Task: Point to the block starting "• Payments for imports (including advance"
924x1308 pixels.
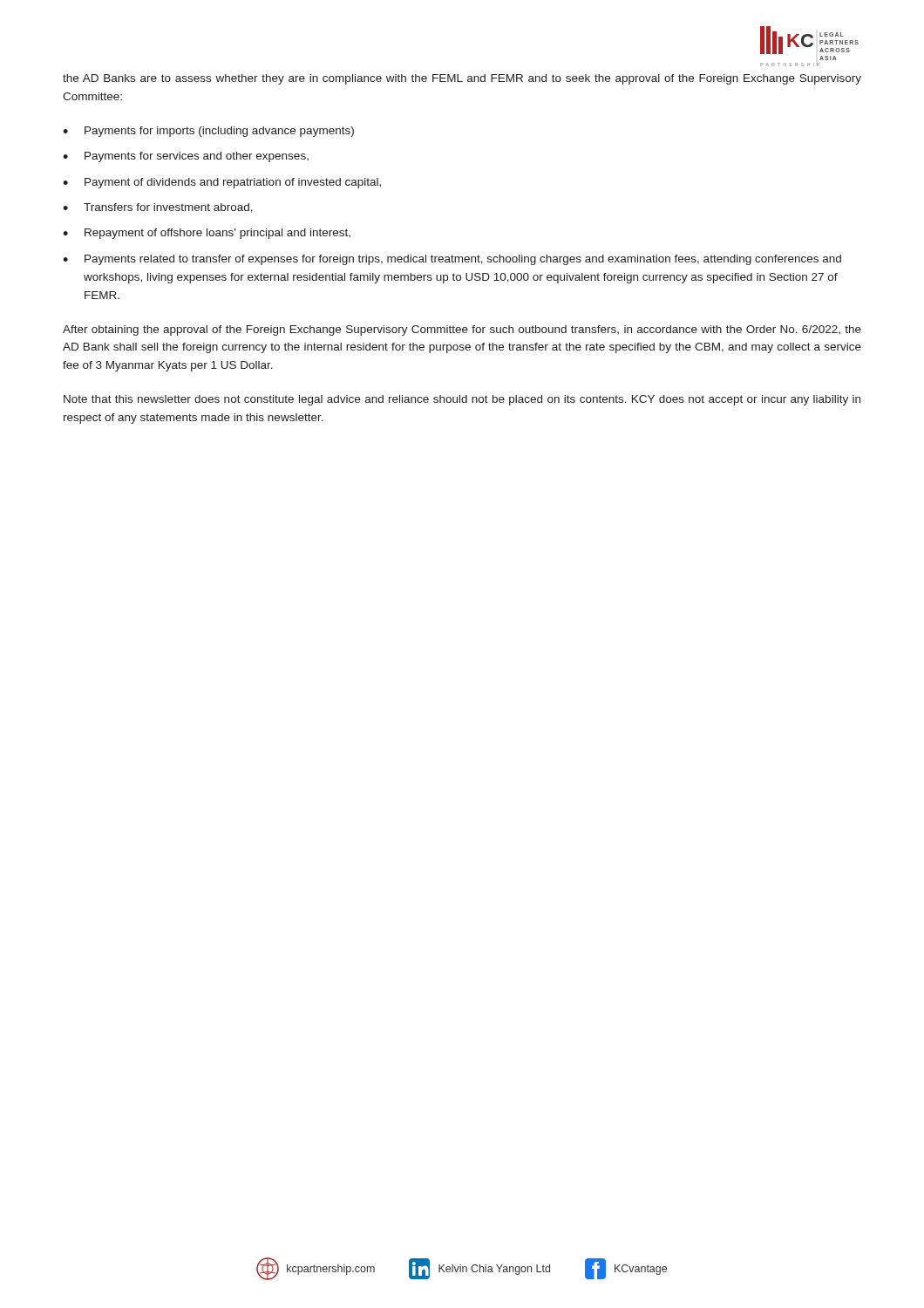Action: click(x=209, y=132)
